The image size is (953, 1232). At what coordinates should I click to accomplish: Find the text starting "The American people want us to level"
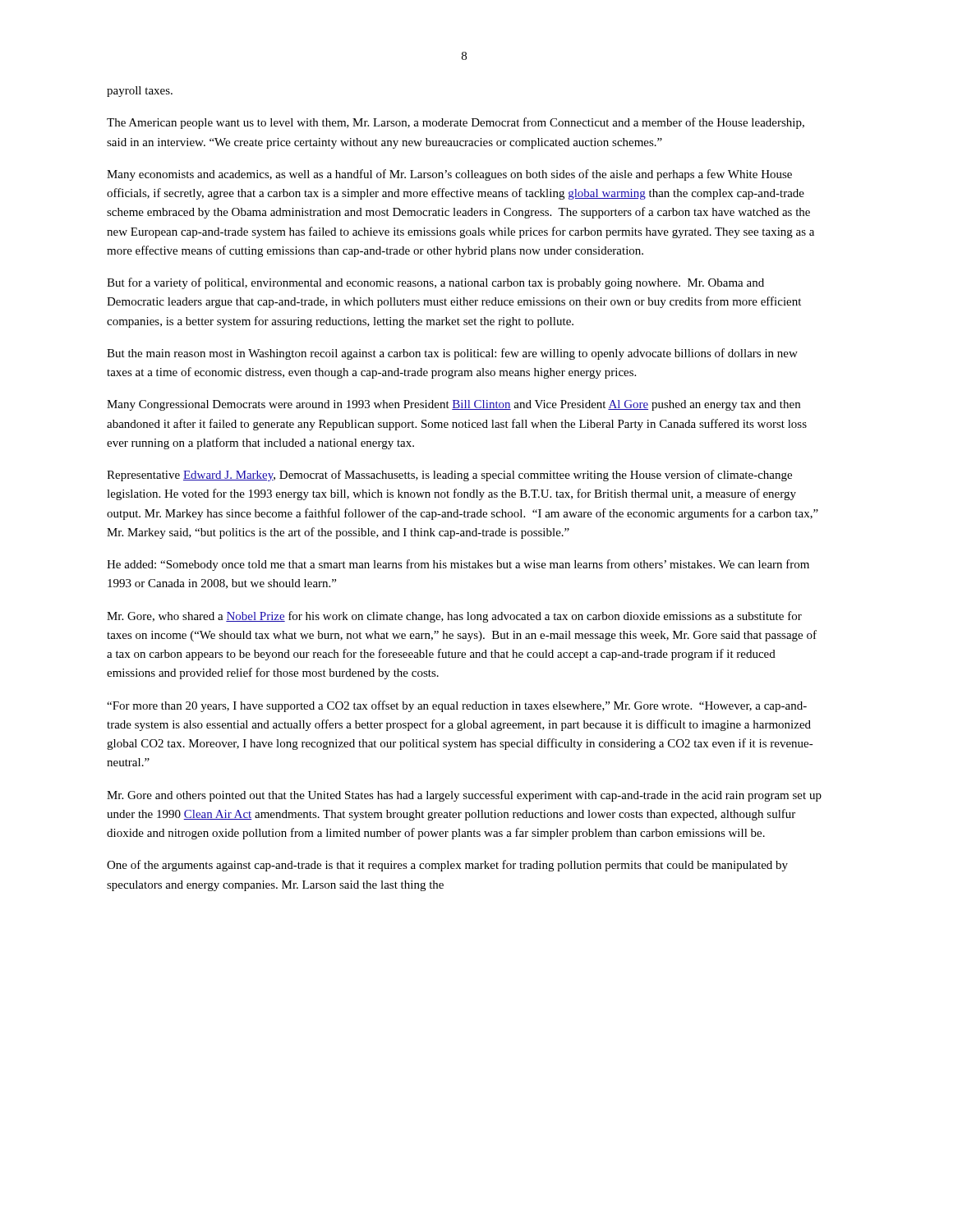coord(456,132)
